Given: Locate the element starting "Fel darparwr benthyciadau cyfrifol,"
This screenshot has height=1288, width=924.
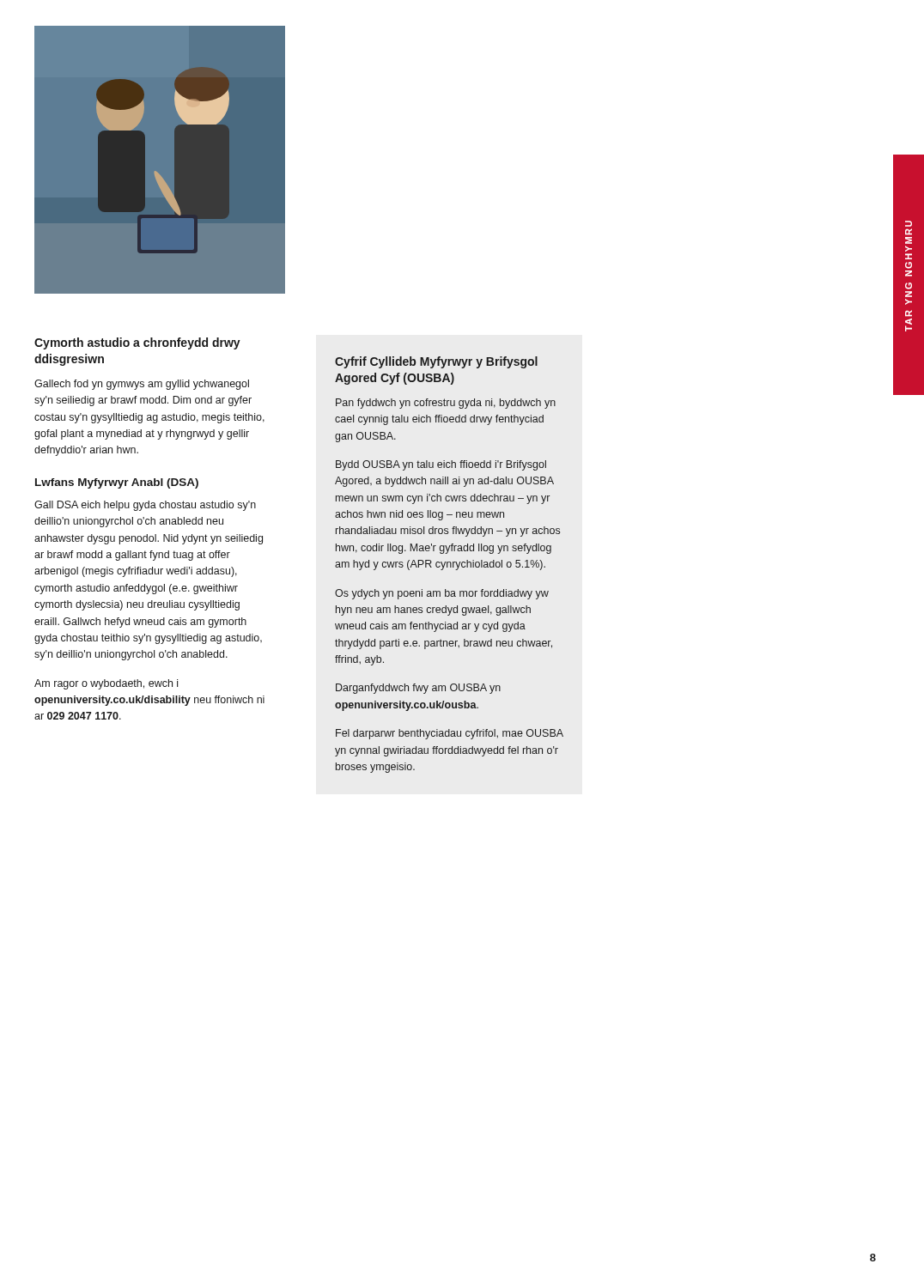Looking at the screenshot, I should (x=449, y=750).
